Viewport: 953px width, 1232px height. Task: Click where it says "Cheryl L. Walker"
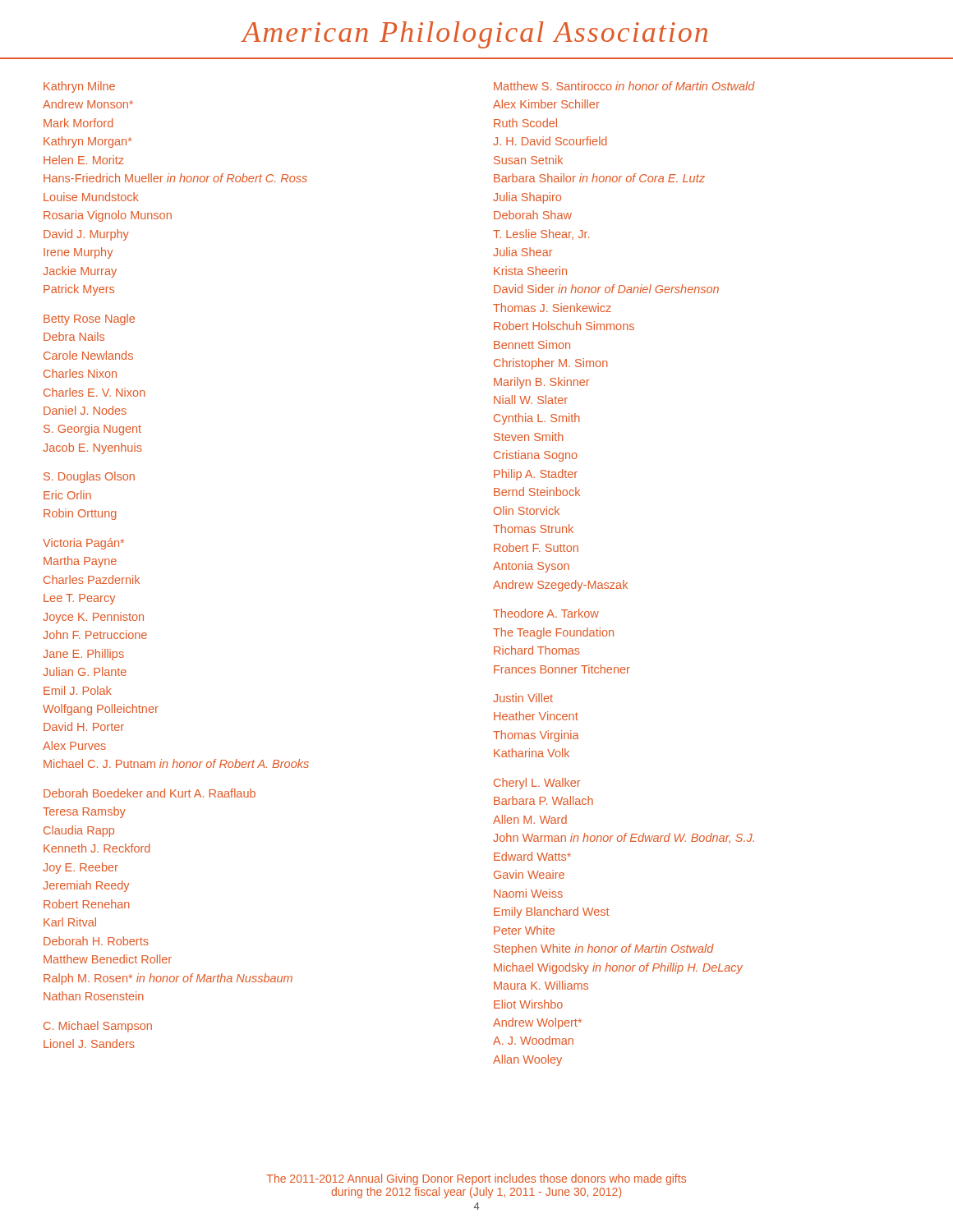(x=537, y=783)
